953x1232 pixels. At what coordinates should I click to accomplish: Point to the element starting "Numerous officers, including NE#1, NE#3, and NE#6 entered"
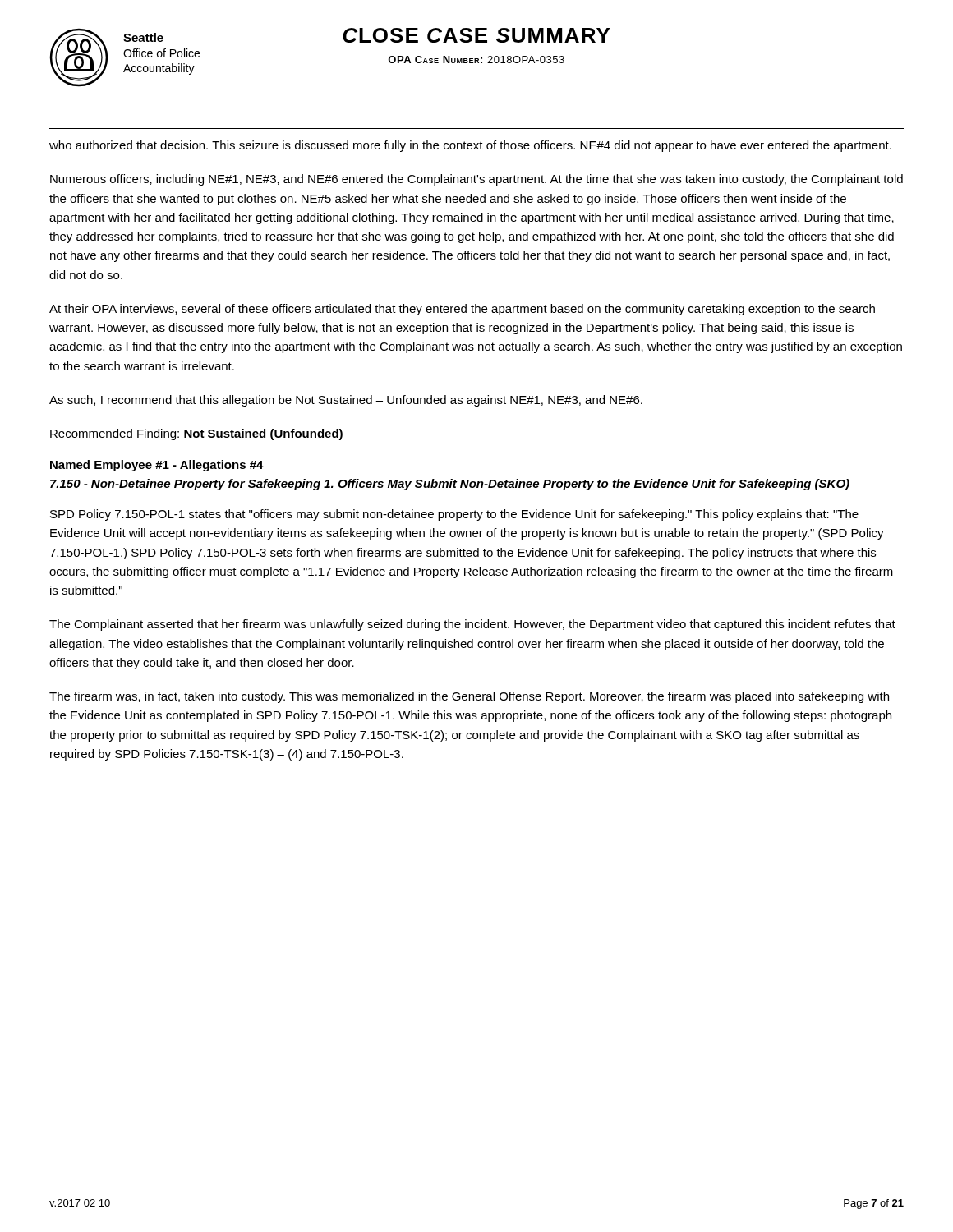(476, 227)
